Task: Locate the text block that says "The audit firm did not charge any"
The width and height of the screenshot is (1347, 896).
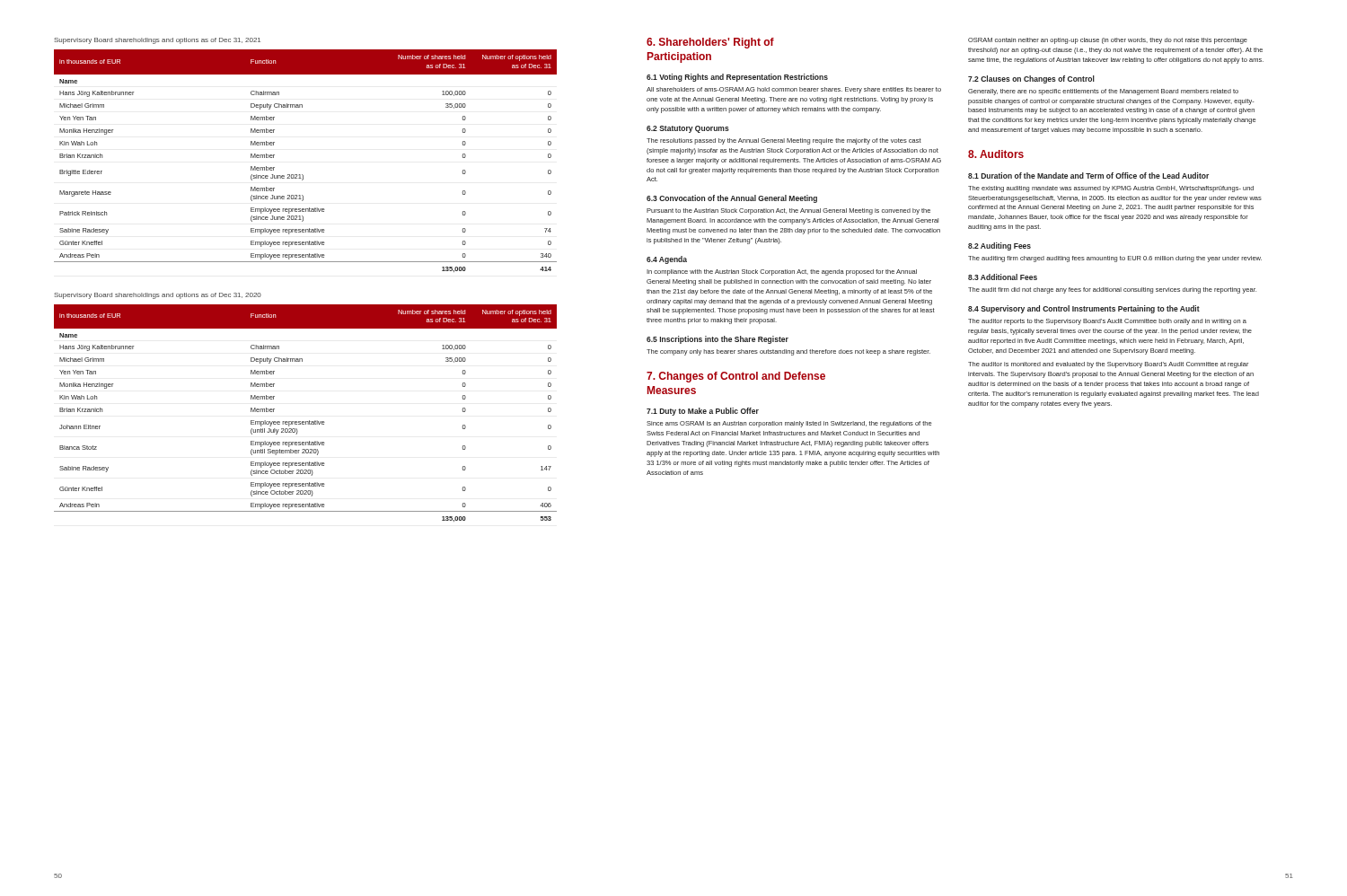Action: 1116,290
